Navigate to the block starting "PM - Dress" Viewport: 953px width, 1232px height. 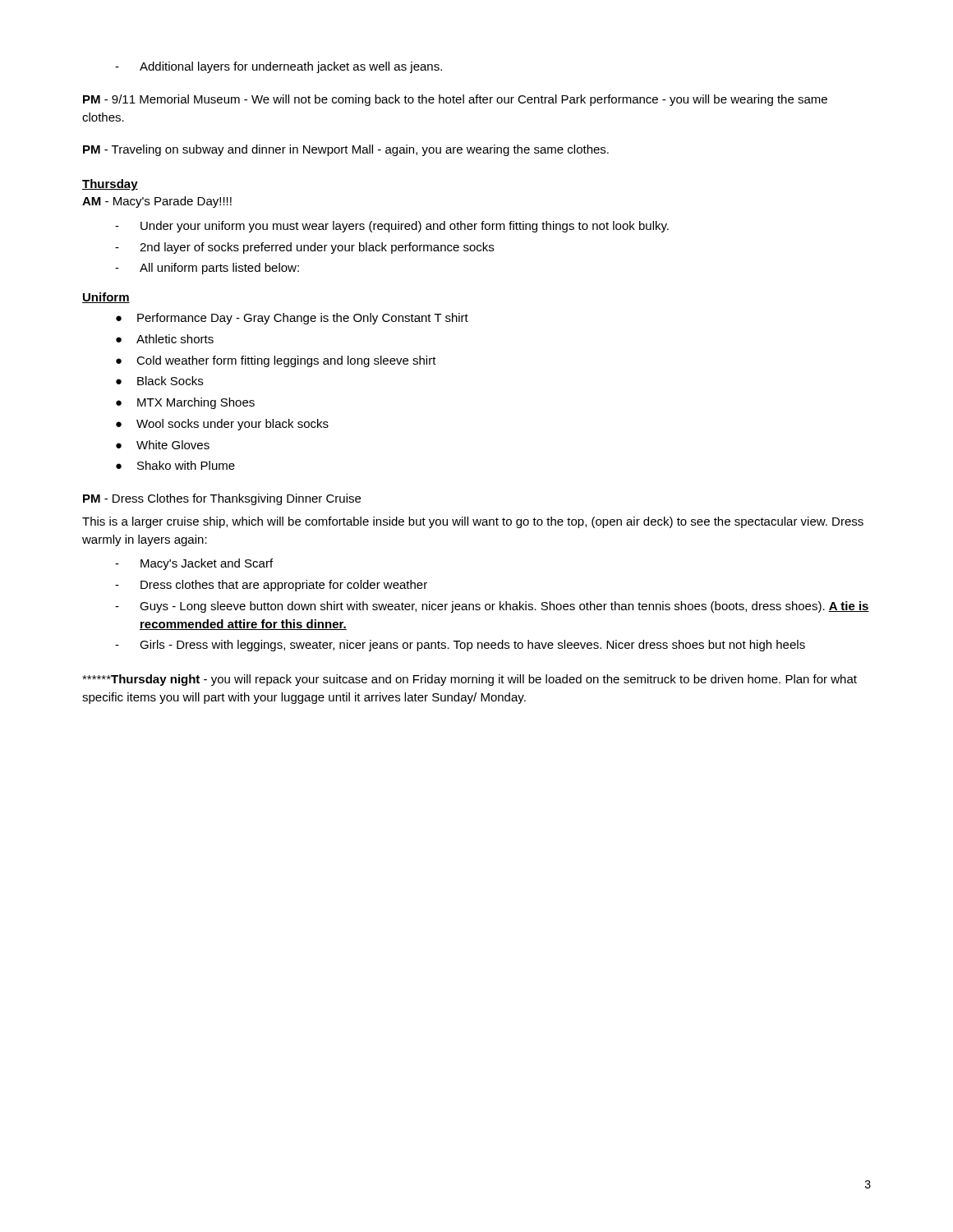click(x=222, y=498)
